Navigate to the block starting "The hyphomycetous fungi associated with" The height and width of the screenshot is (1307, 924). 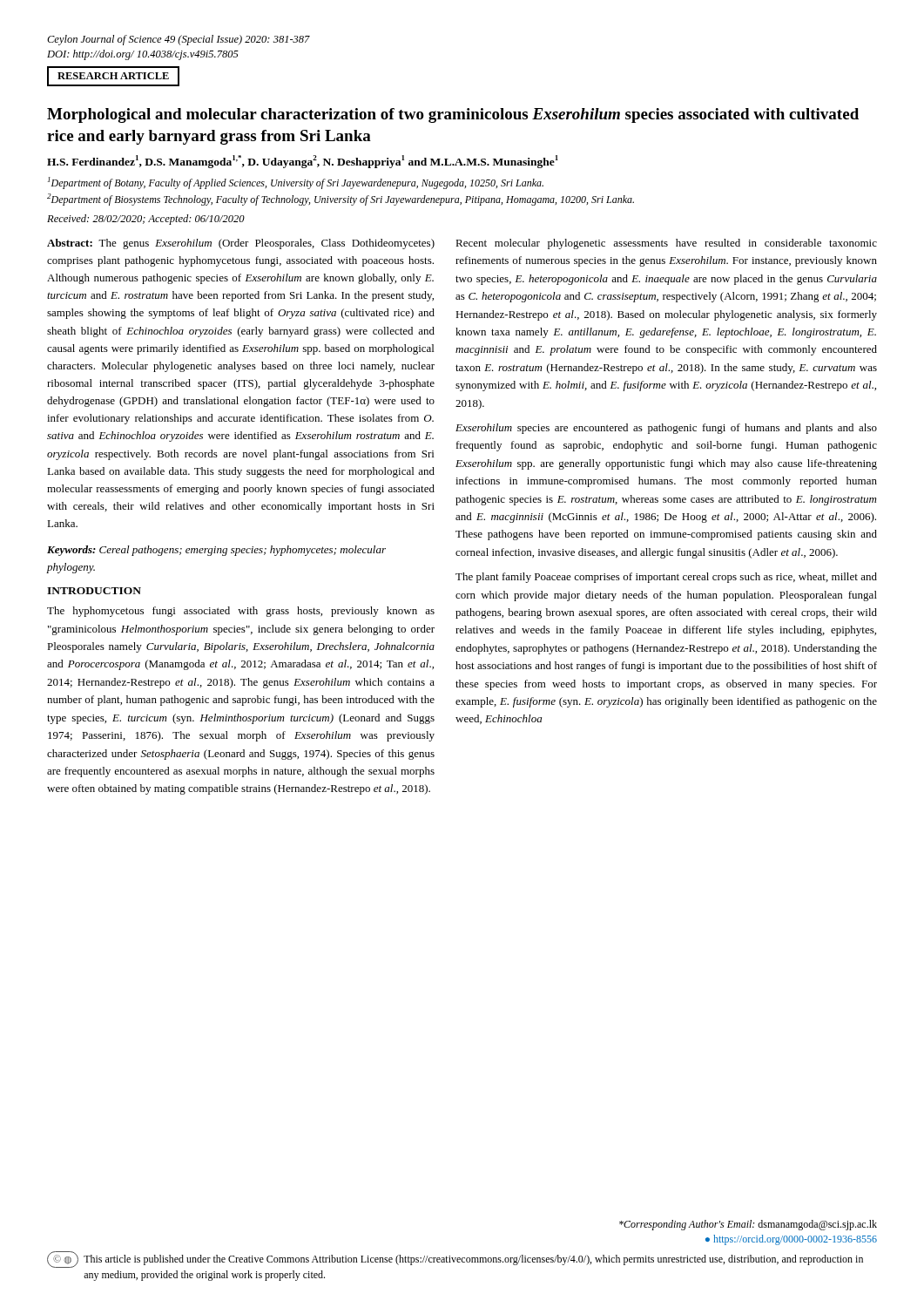click(241, 700)
